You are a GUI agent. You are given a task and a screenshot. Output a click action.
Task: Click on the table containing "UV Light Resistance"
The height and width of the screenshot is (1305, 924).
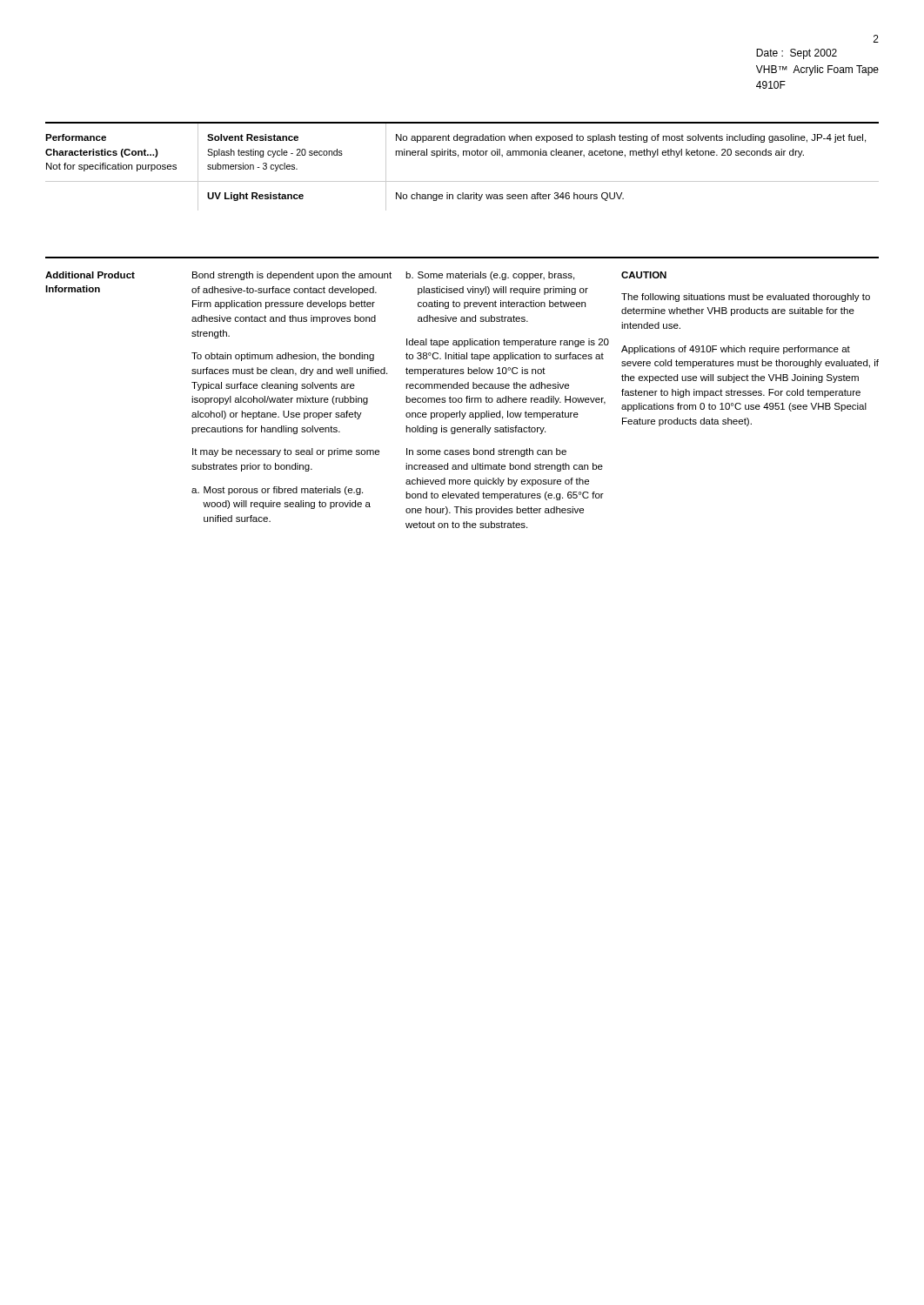(462, 166)
